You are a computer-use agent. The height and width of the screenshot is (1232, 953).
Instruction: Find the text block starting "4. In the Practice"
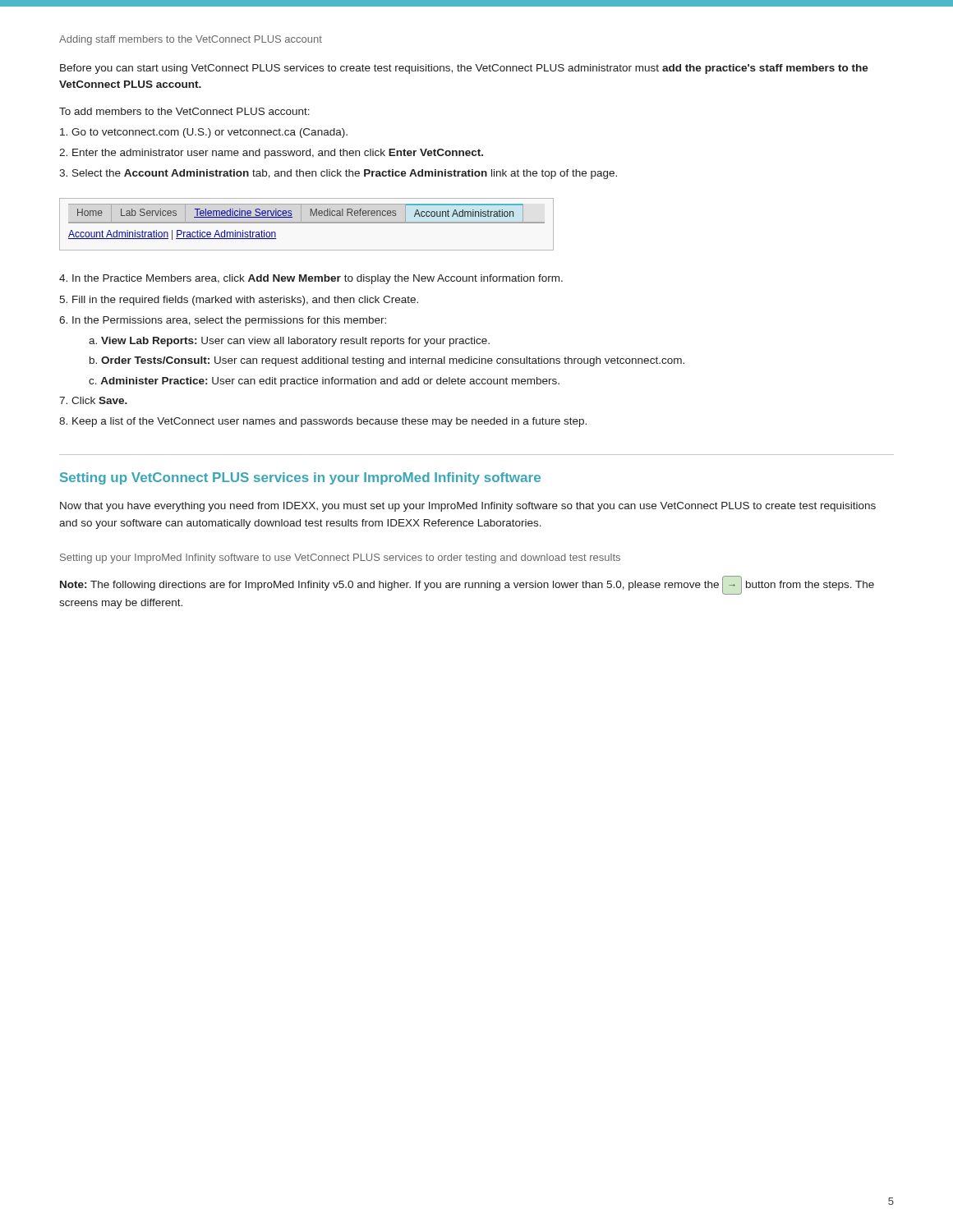coord(311,278)
